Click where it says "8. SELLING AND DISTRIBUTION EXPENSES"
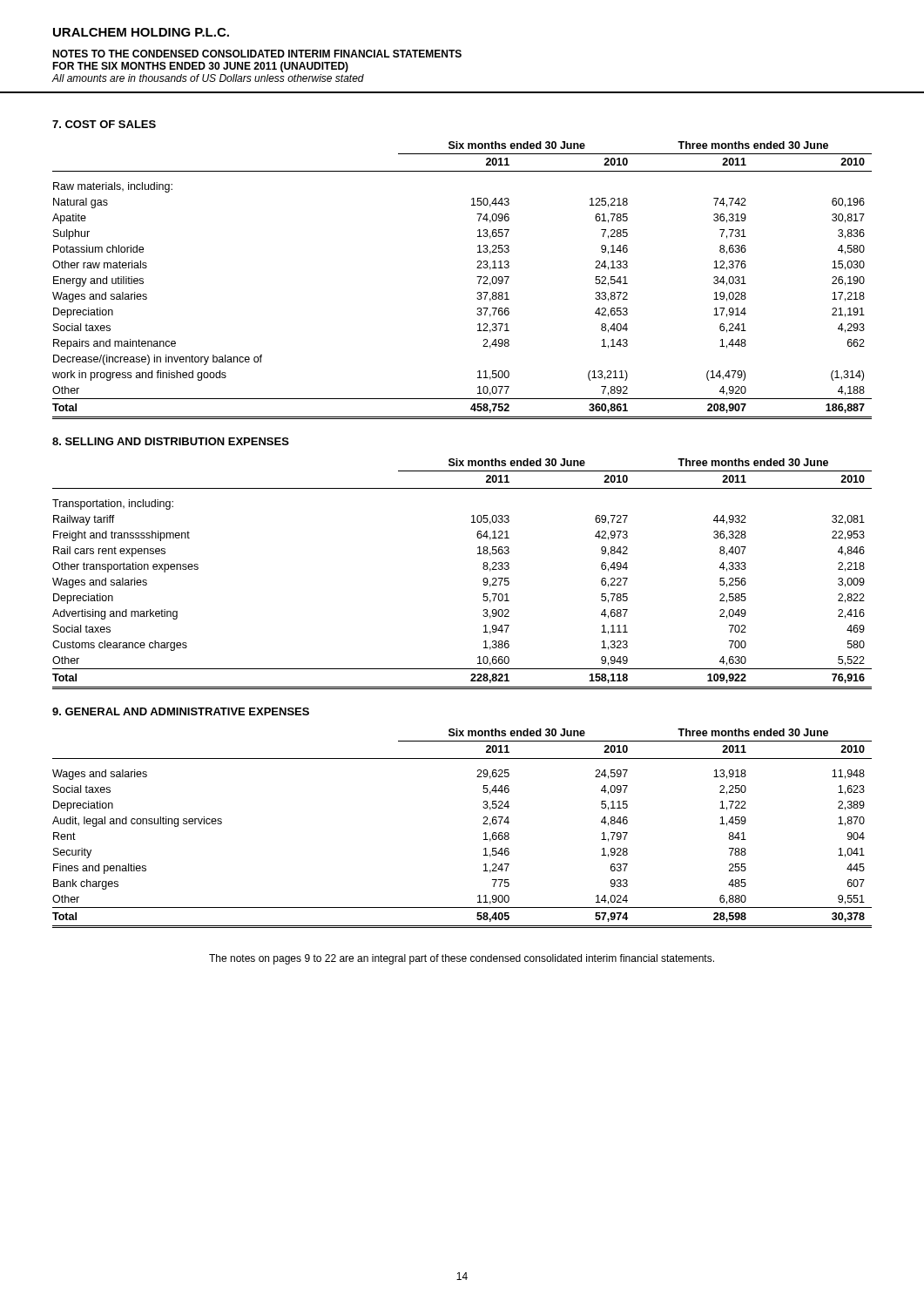 (x=171, y=441)
